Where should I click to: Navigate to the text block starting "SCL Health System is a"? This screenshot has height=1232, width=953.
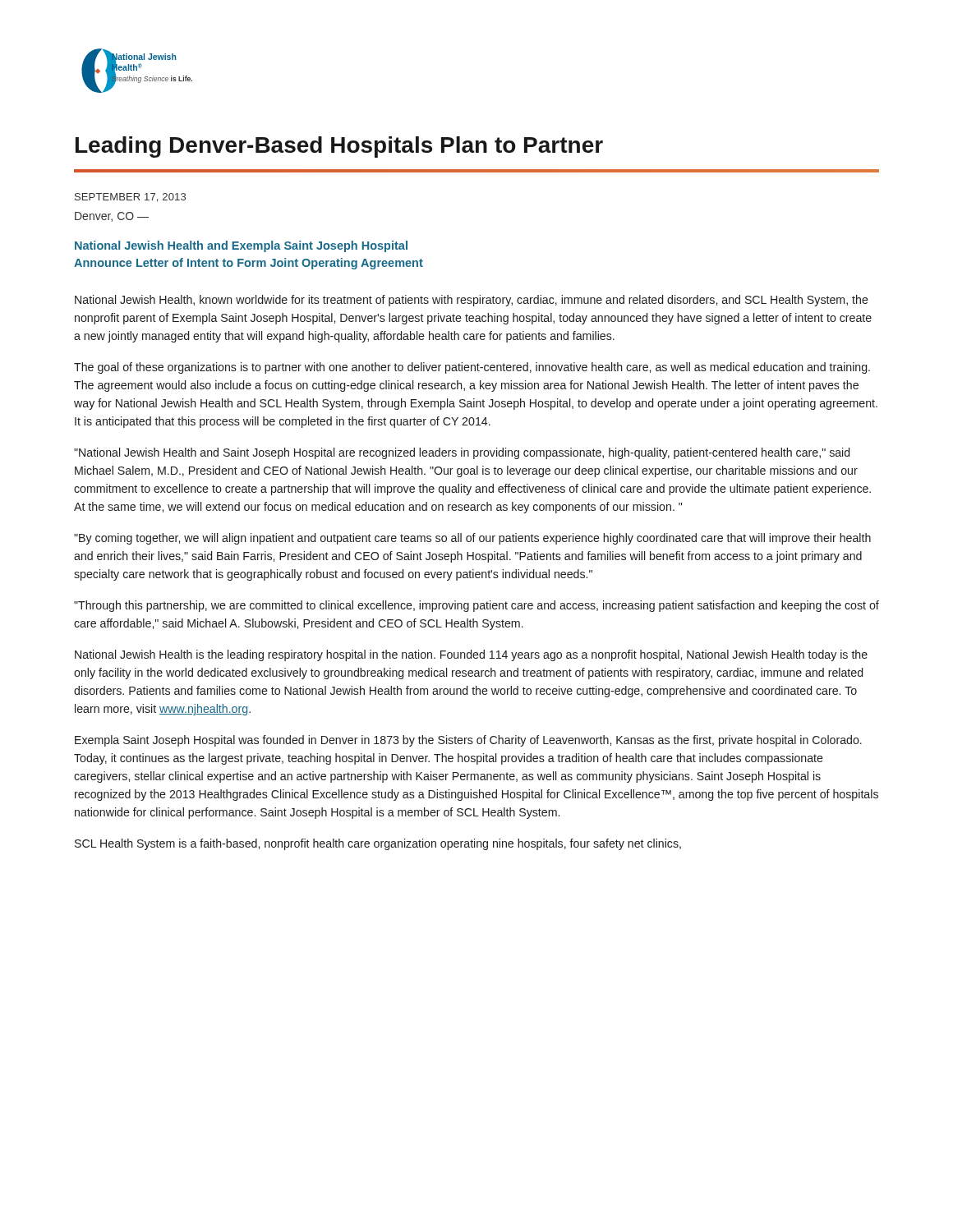[x=378, y=844]
